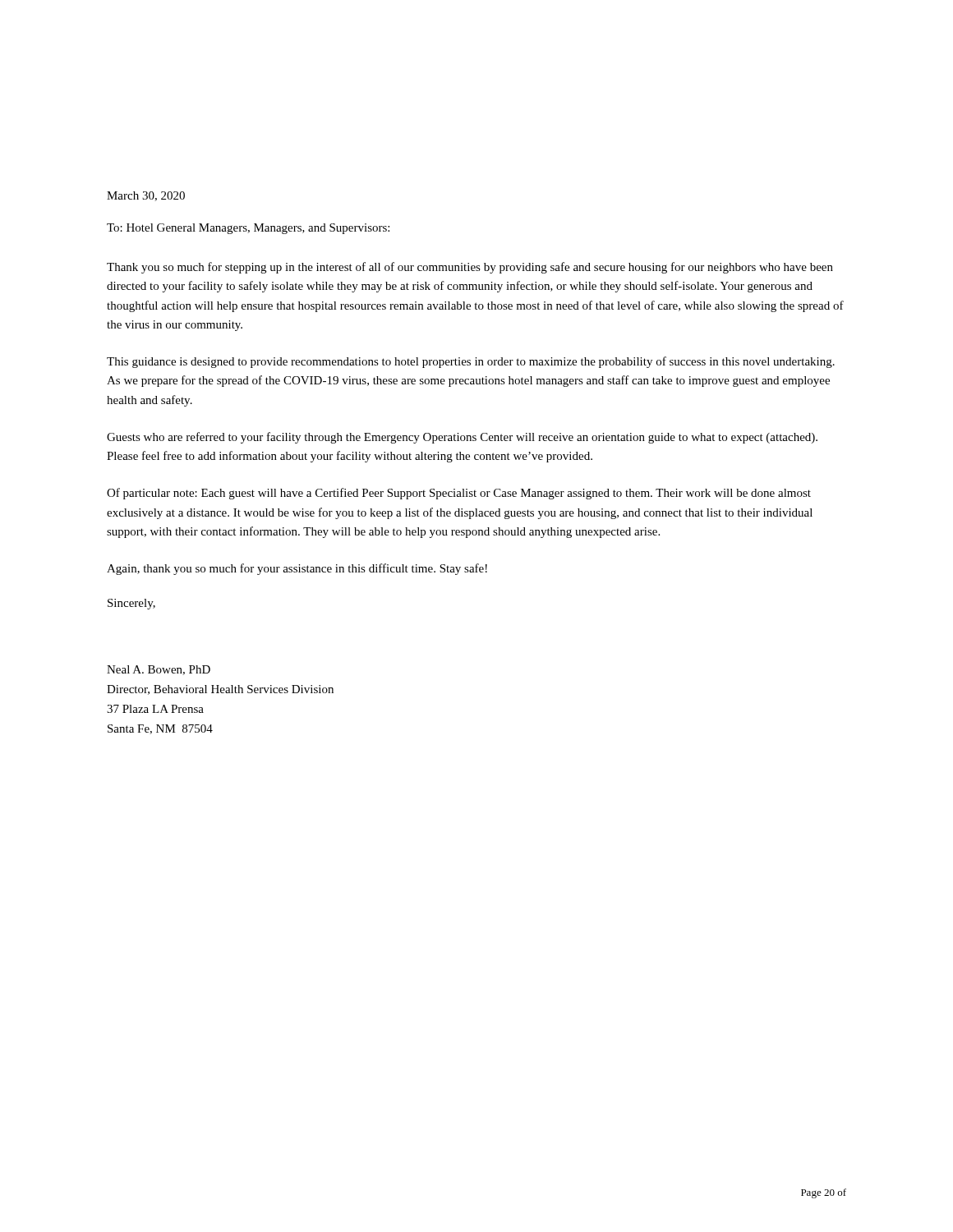Locate the block of text that opens with "Guests who are"
953x1232 pixels.
coord(463,446)
